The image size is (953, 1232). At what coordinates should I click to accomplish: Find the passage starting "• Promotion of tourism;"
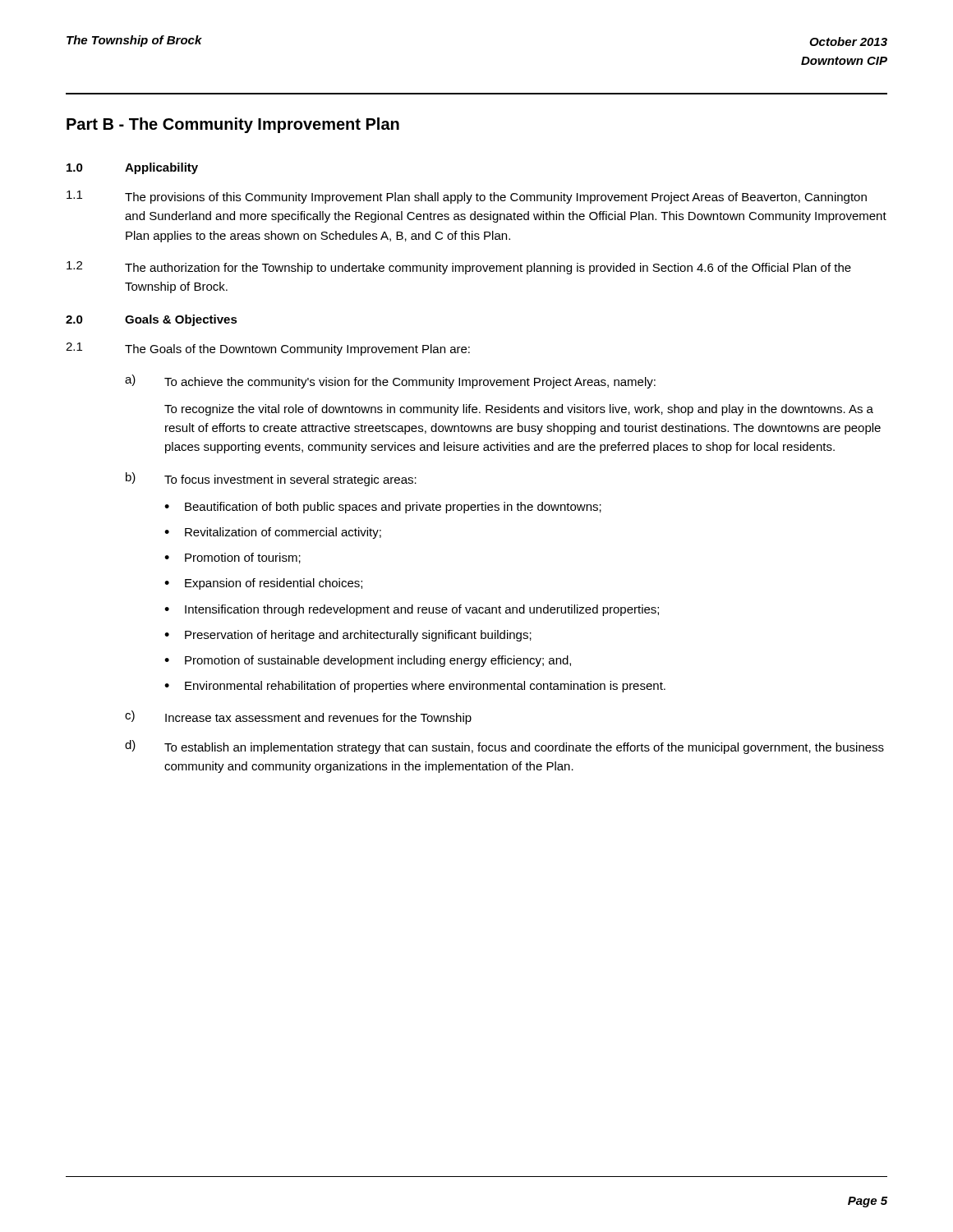(233, 558)
